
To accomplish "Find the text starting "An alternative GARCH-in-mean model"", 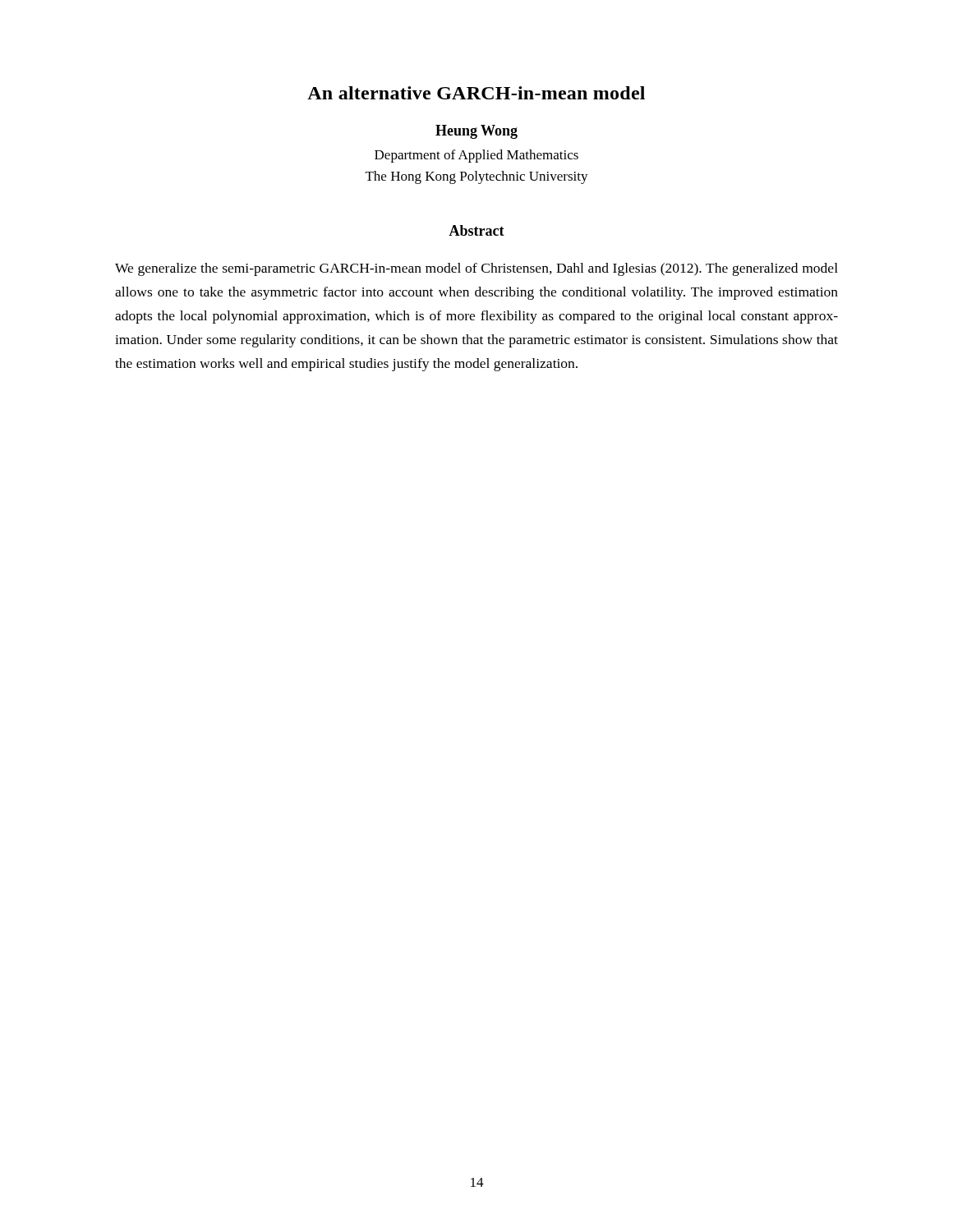I will click(476, 93).
